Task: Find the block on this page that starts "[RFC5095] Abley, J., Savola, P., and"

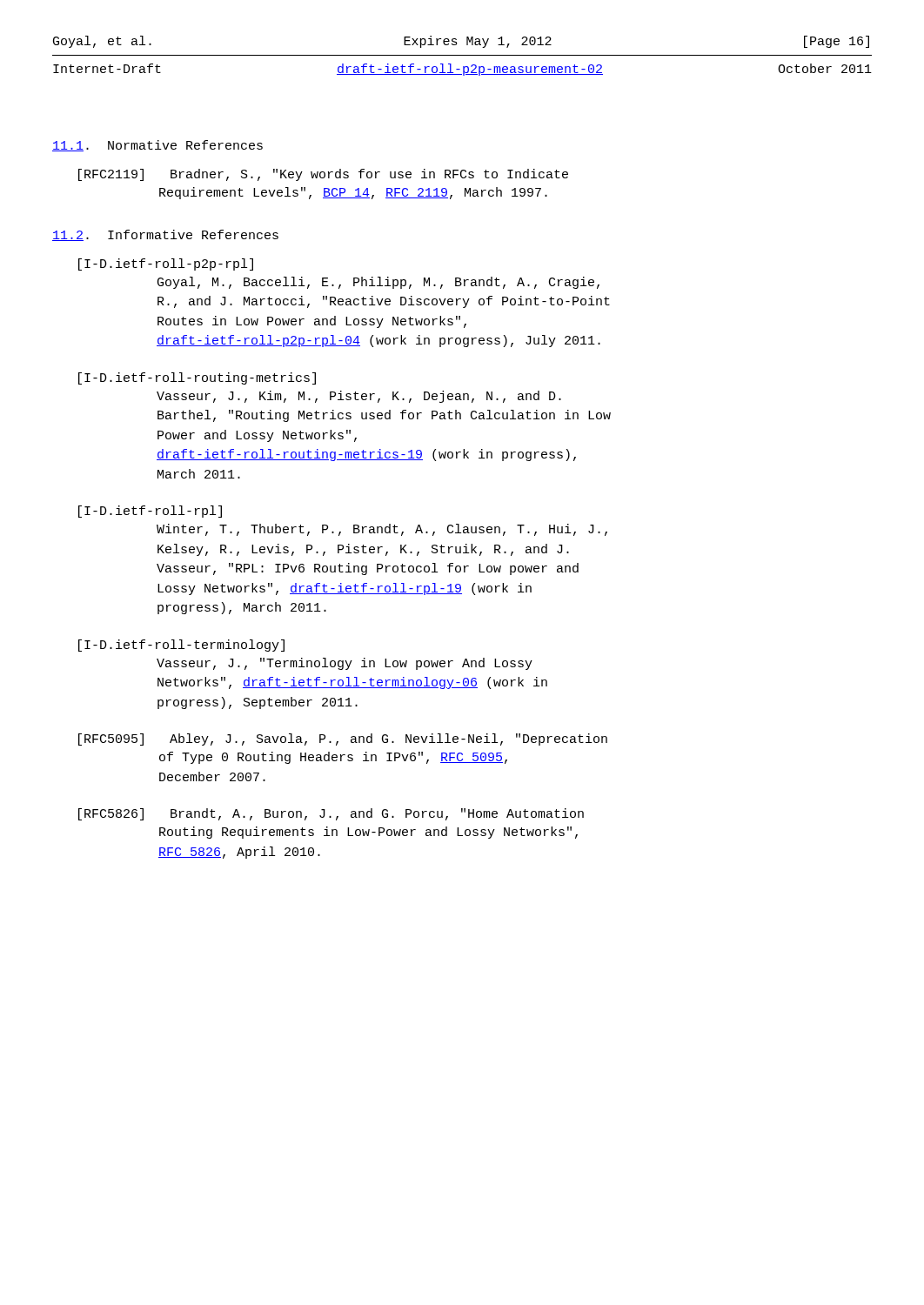Action: click(462, 760)
